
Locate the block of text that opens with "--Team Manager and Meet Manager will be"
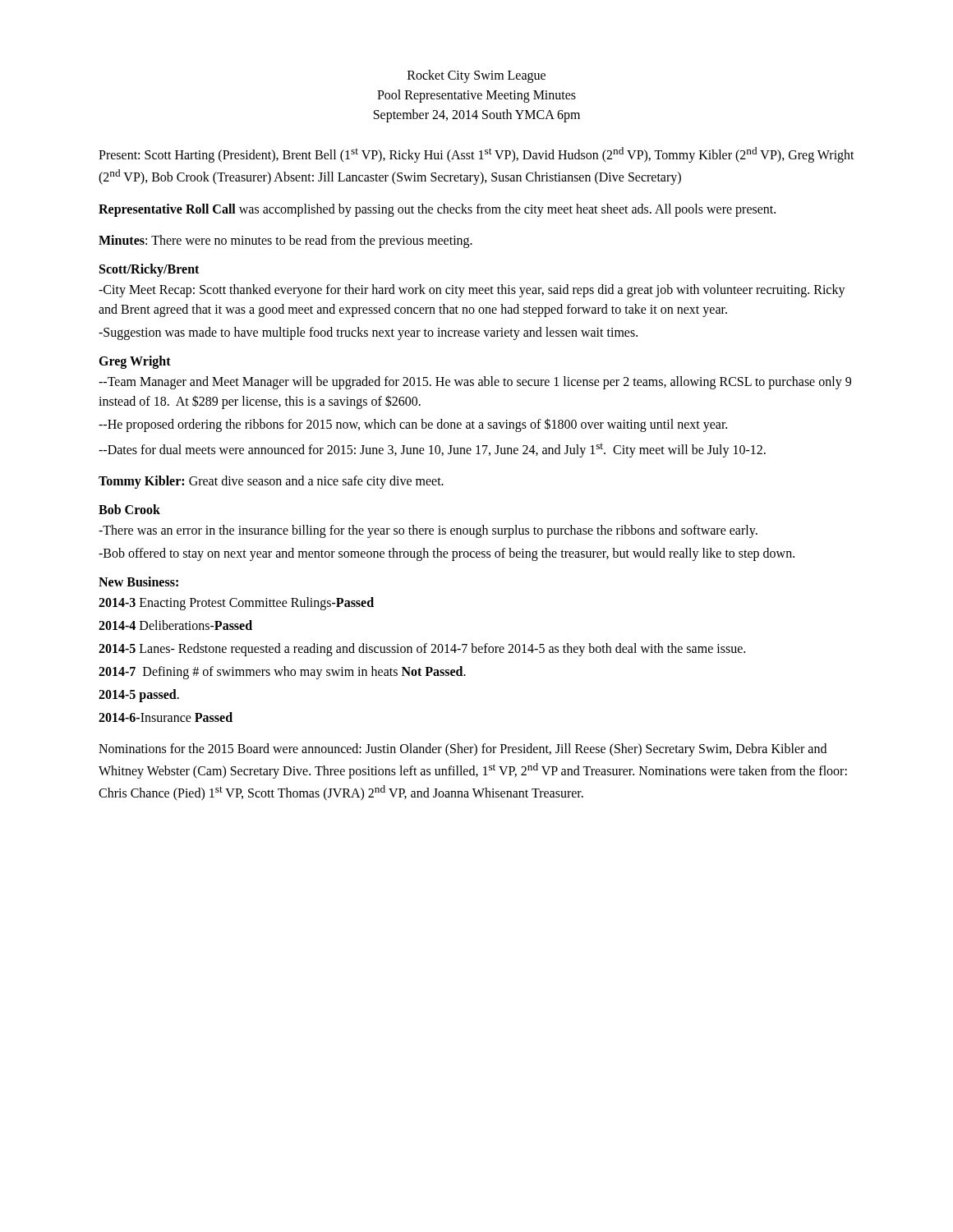point(475,391)
